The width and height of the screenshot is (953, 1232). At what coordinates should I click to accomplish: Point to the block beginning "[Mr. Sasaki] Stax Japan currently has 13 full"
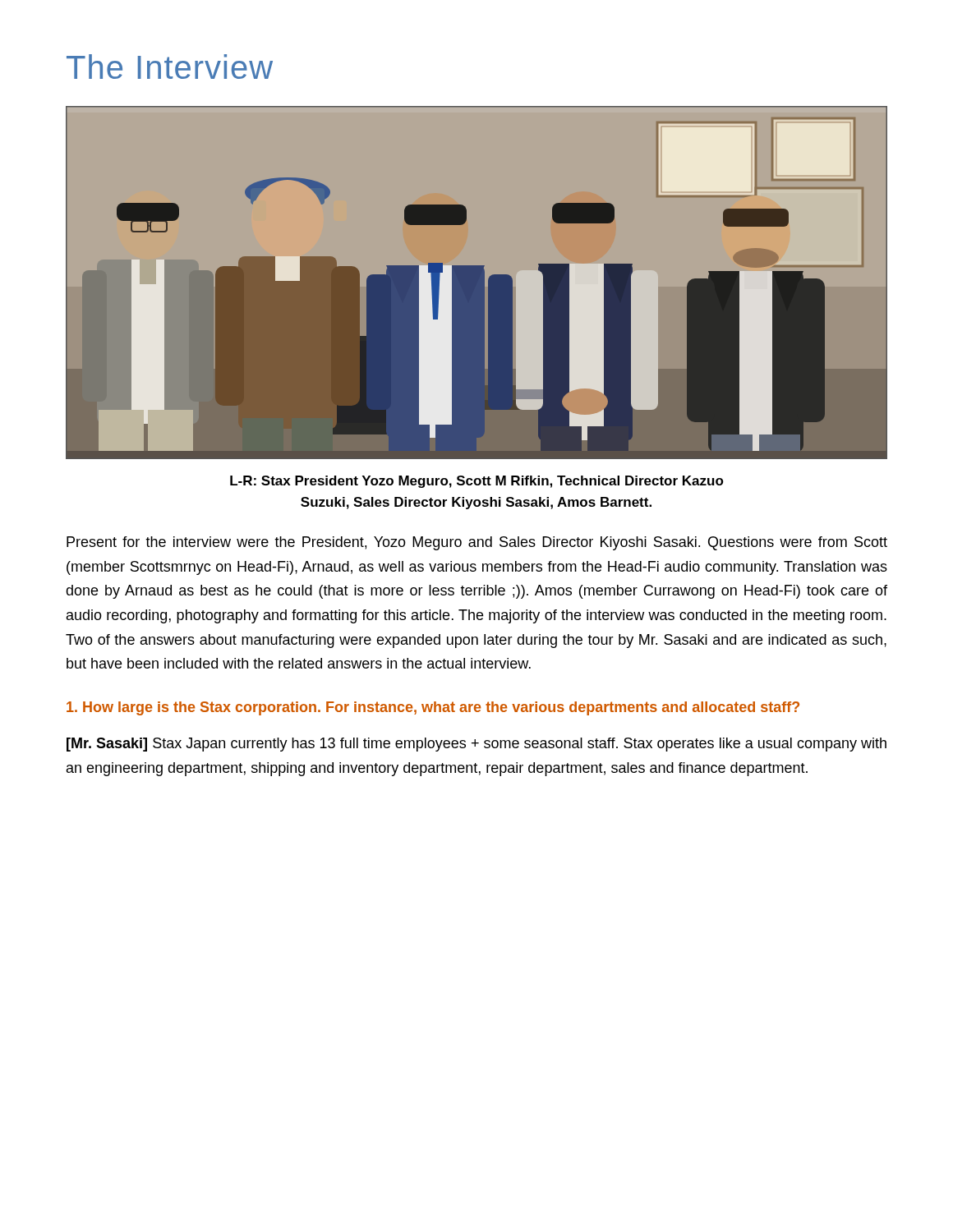tap(476, 756)
